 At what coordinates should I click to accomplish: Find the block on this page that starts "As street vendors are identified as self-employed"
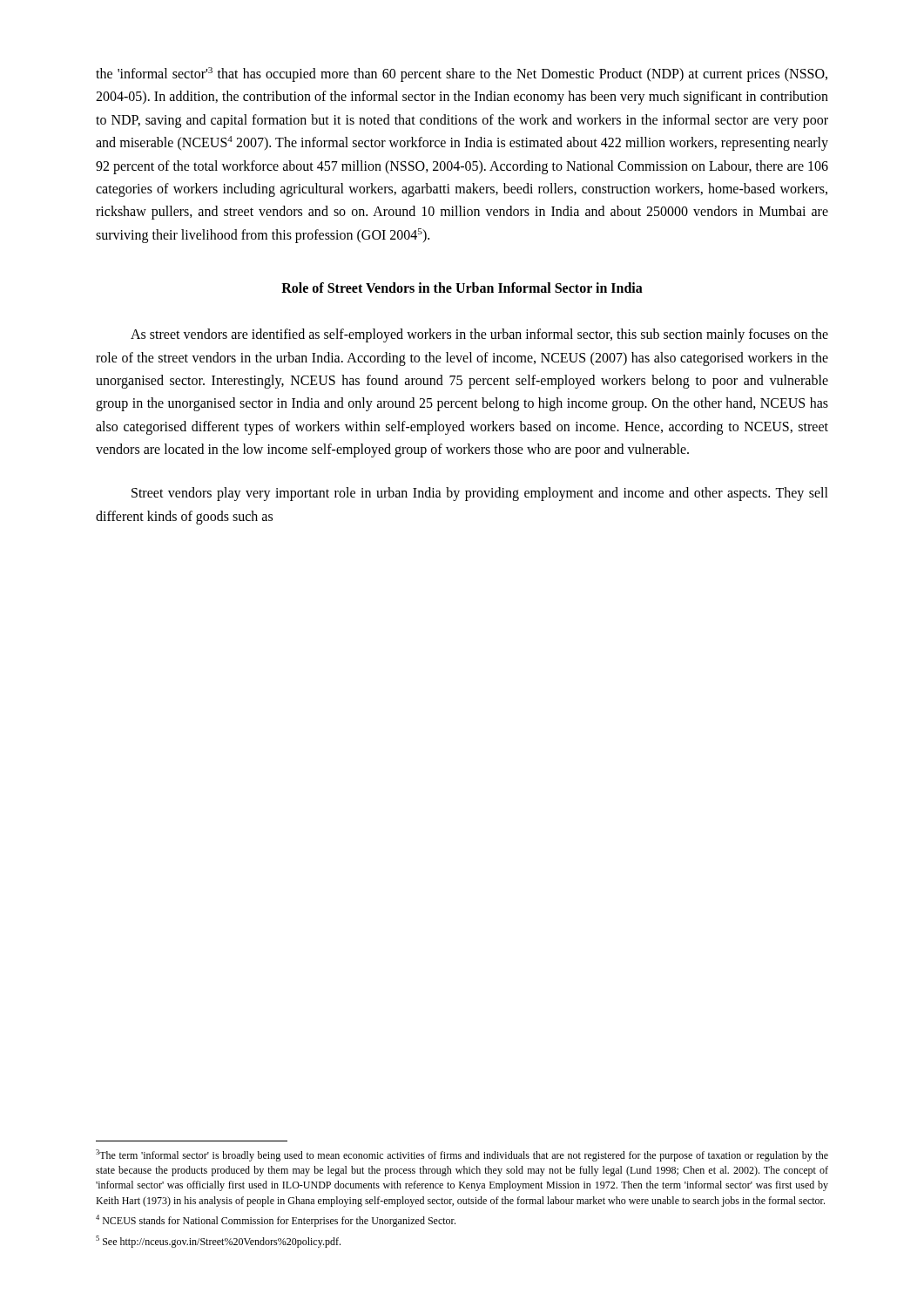[462, 392]
